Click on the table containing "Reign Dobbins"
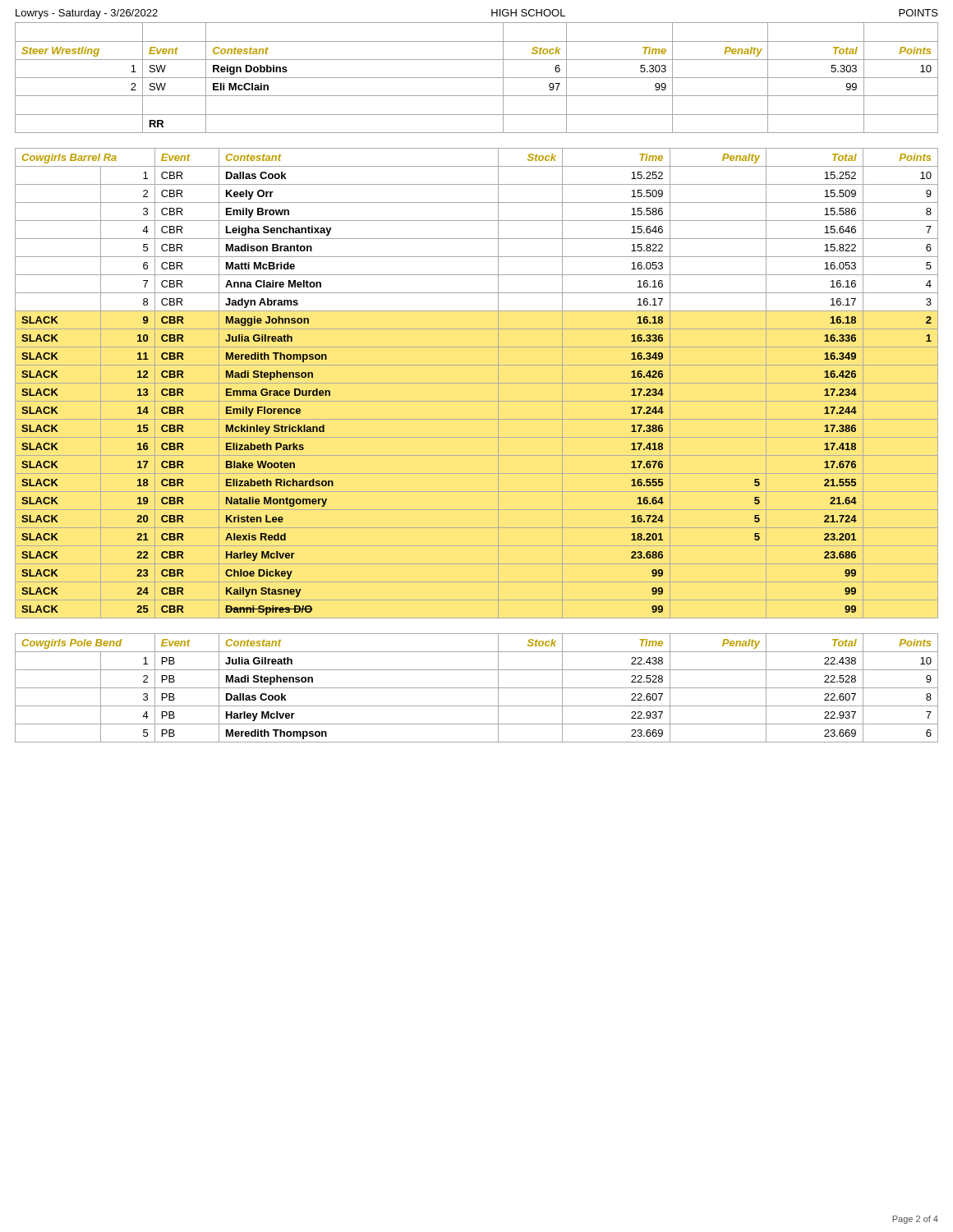 pos(476,78)
